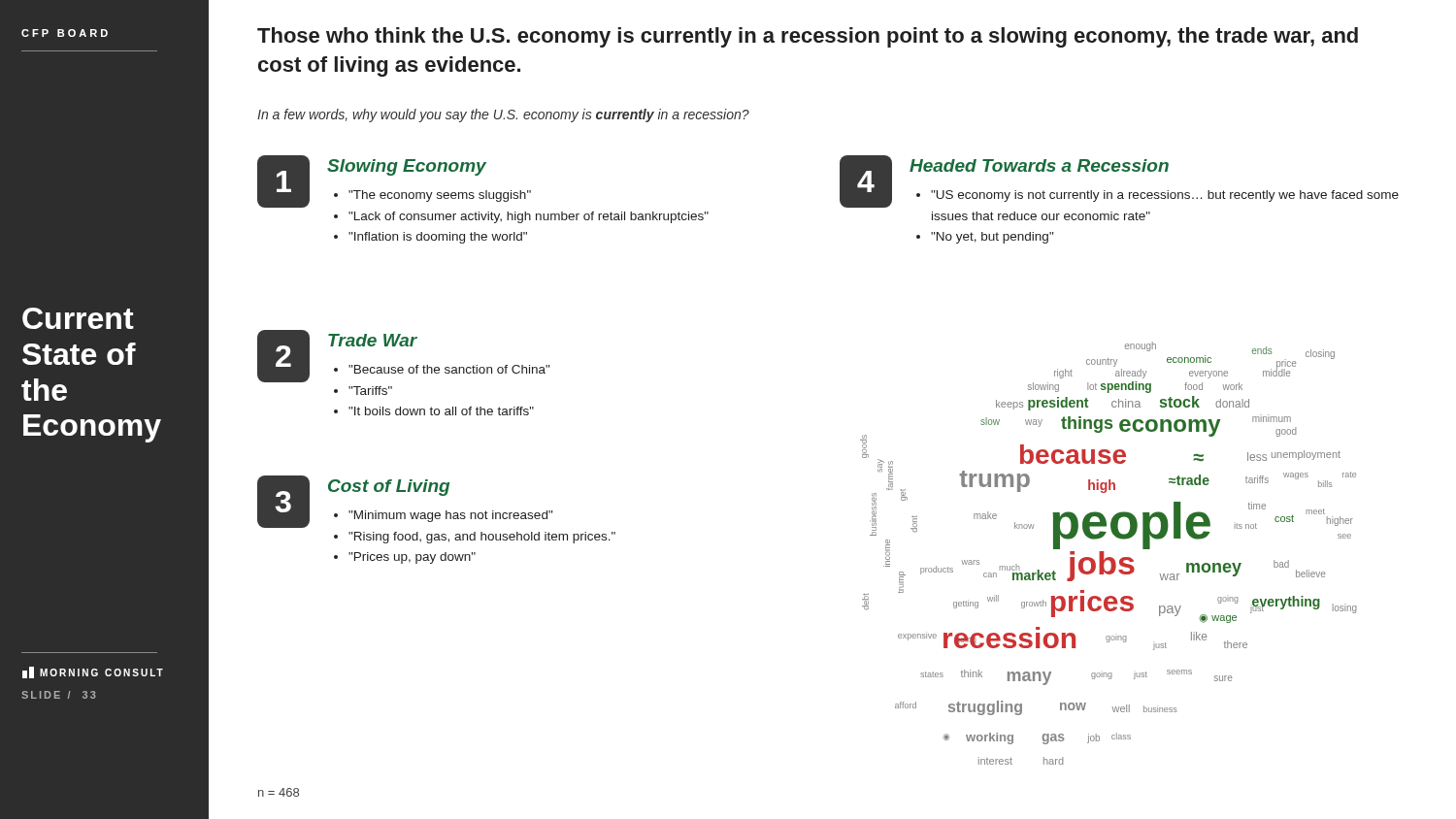This screenshot has width=1456, height=819.
Task: Locate the block of text that opens with ""Because of the sanction of"
Action: (449, 369)
